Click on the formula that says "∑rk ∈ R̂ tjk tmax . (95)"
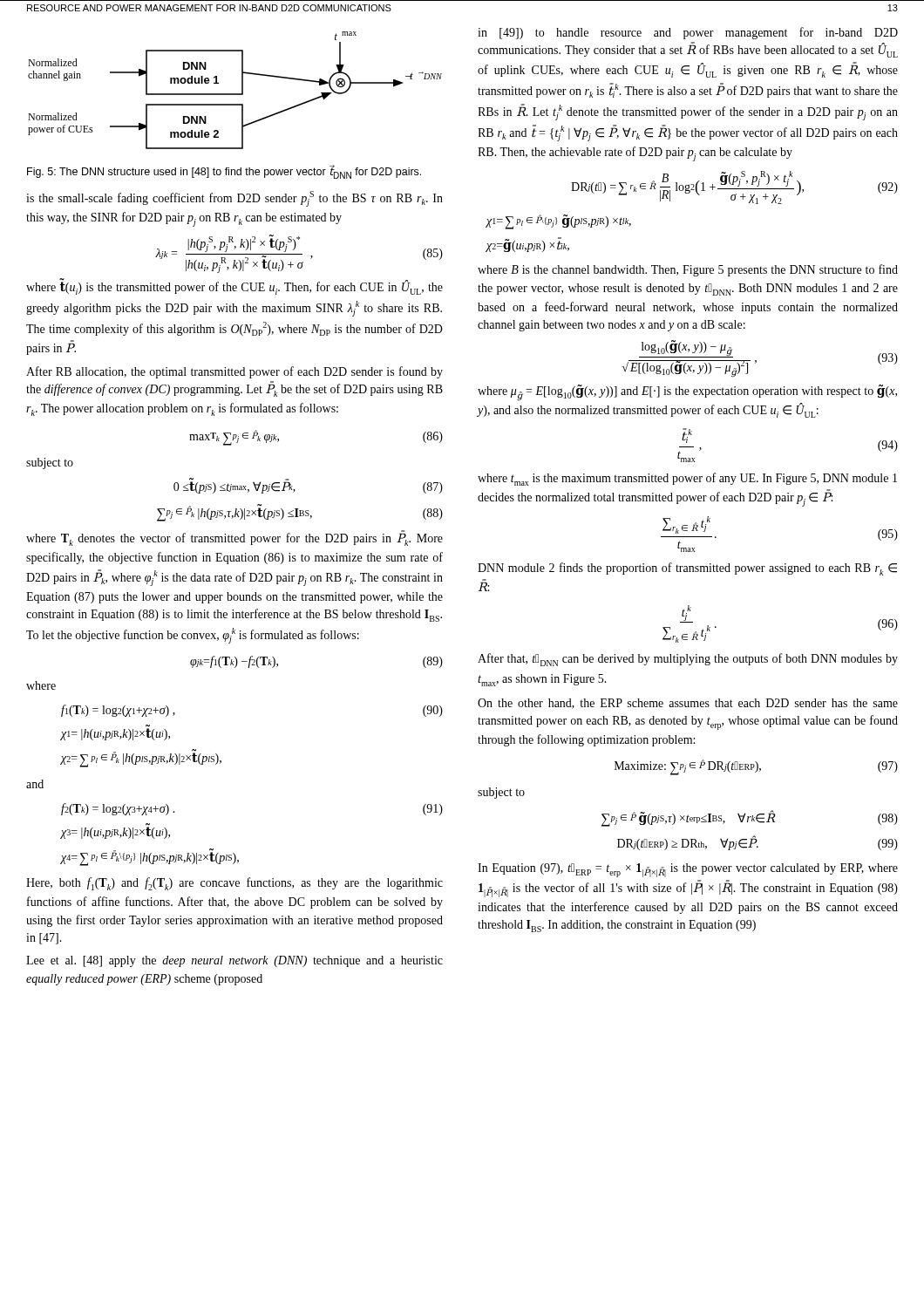The width and height of the screenshot is (924, 1308). 688,534
